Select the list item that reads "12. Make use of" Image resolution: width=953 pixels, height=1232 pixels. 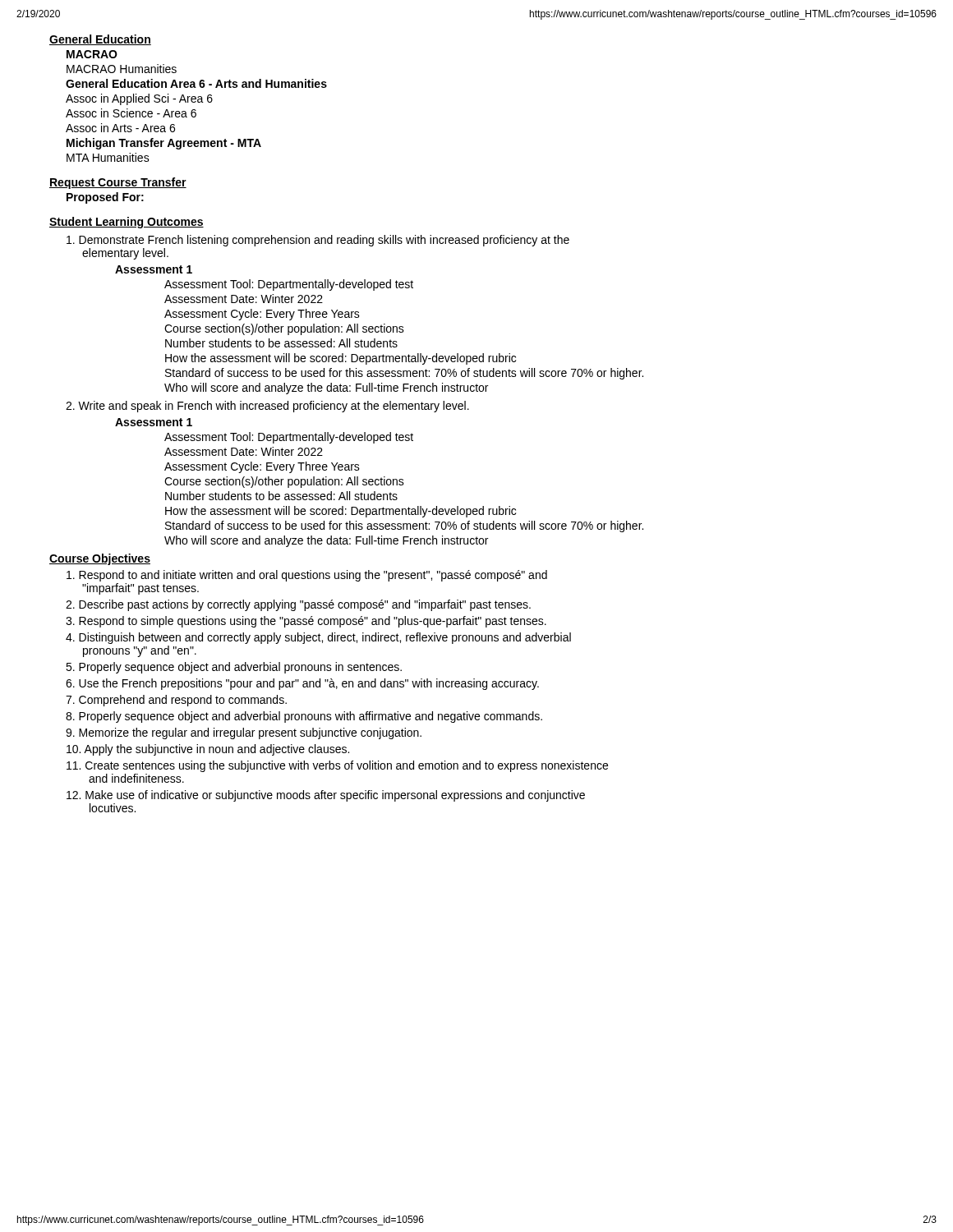pyautogui.click(x=485, y=802)
